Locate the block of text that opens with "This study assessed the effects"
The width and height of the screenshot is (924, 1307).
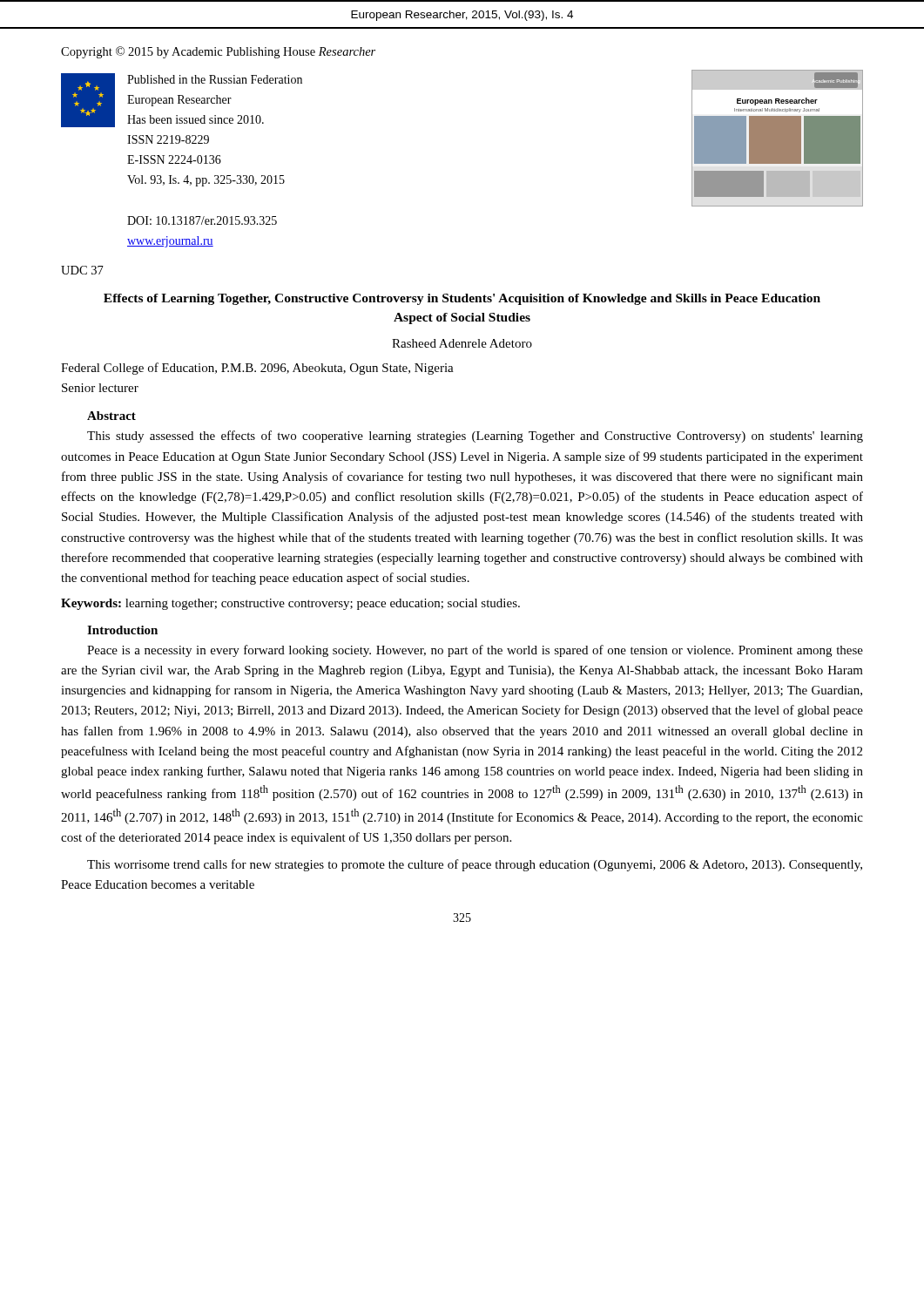[x=462, y=507]
